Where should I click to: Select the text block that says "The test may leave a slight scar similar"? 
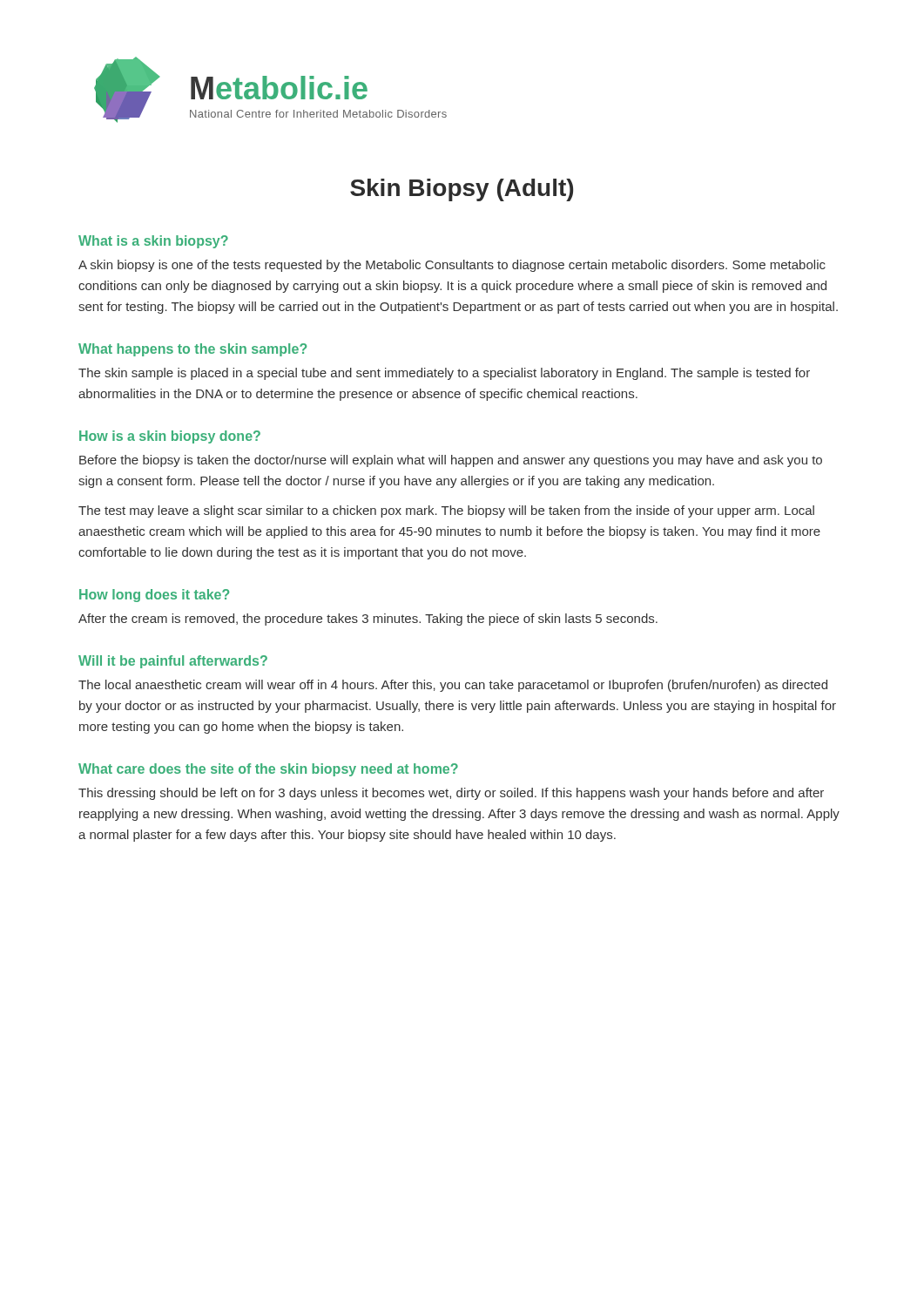449,531
